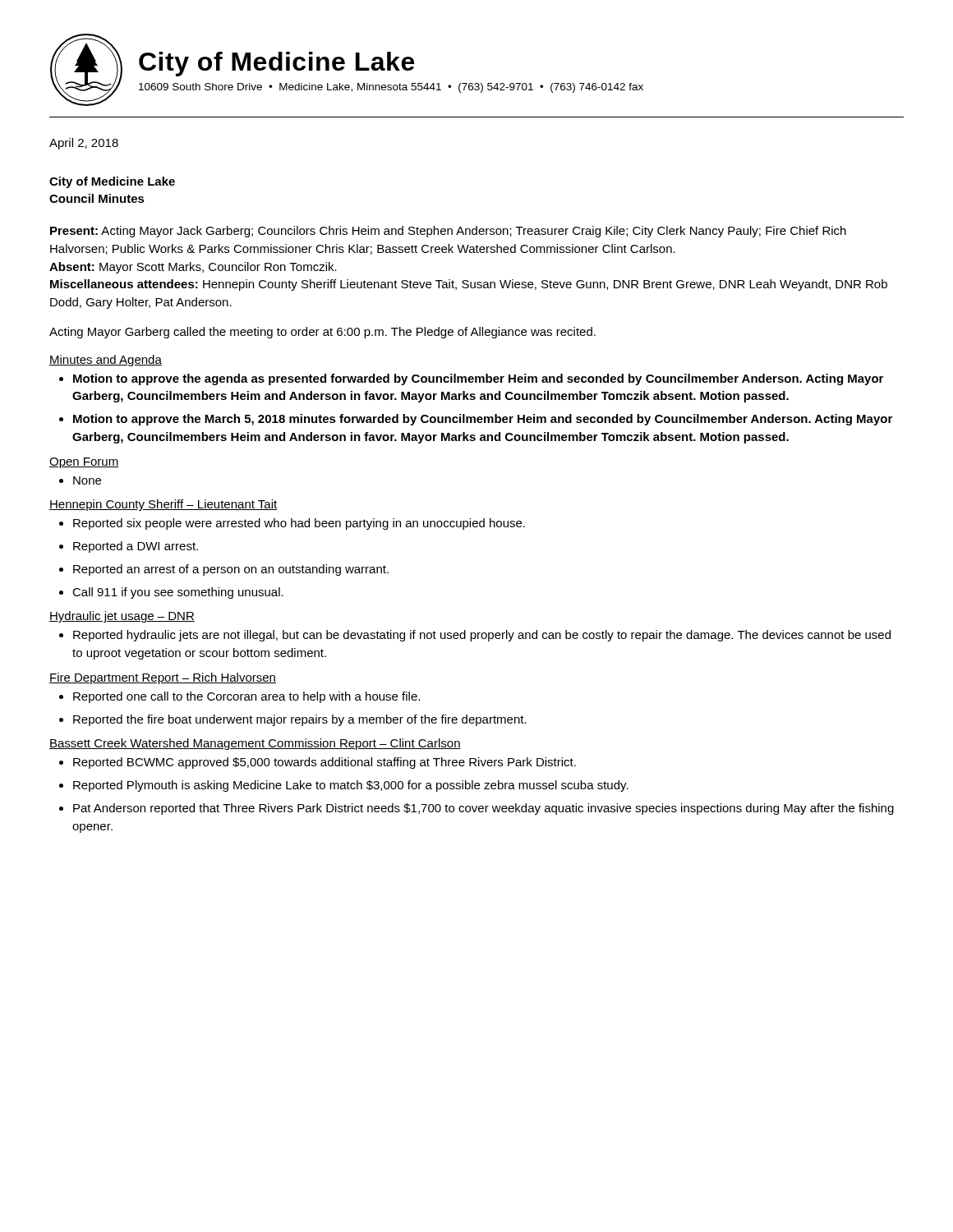The image size is (953, 1232).
Task: Navigate to the region starting "Reported a DWI arrest."
Action: (x=136, y=546)
